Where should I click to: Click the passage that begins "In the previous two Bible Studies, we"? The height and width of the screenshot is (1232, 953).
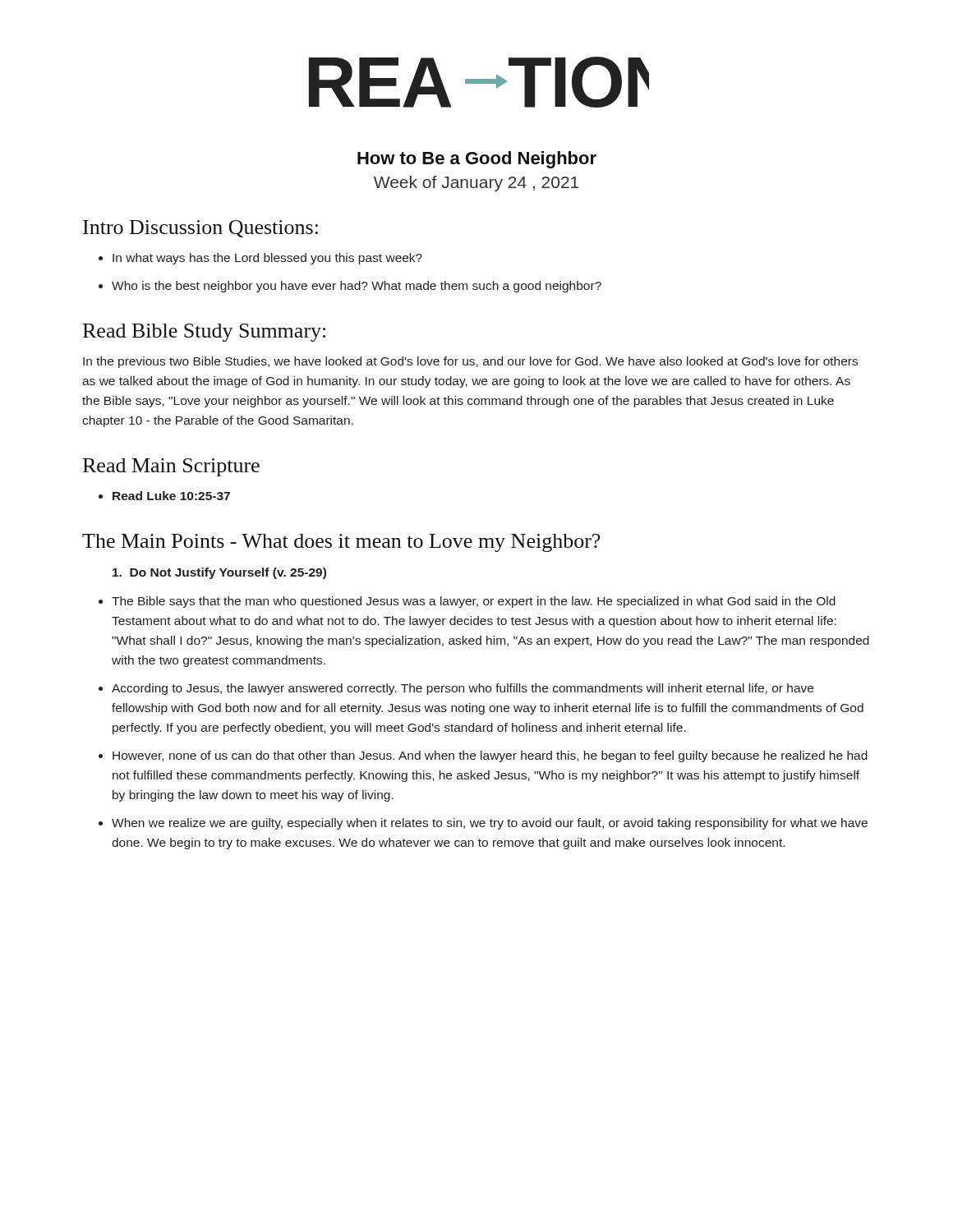pyautogui.click(x=470, y=391)
